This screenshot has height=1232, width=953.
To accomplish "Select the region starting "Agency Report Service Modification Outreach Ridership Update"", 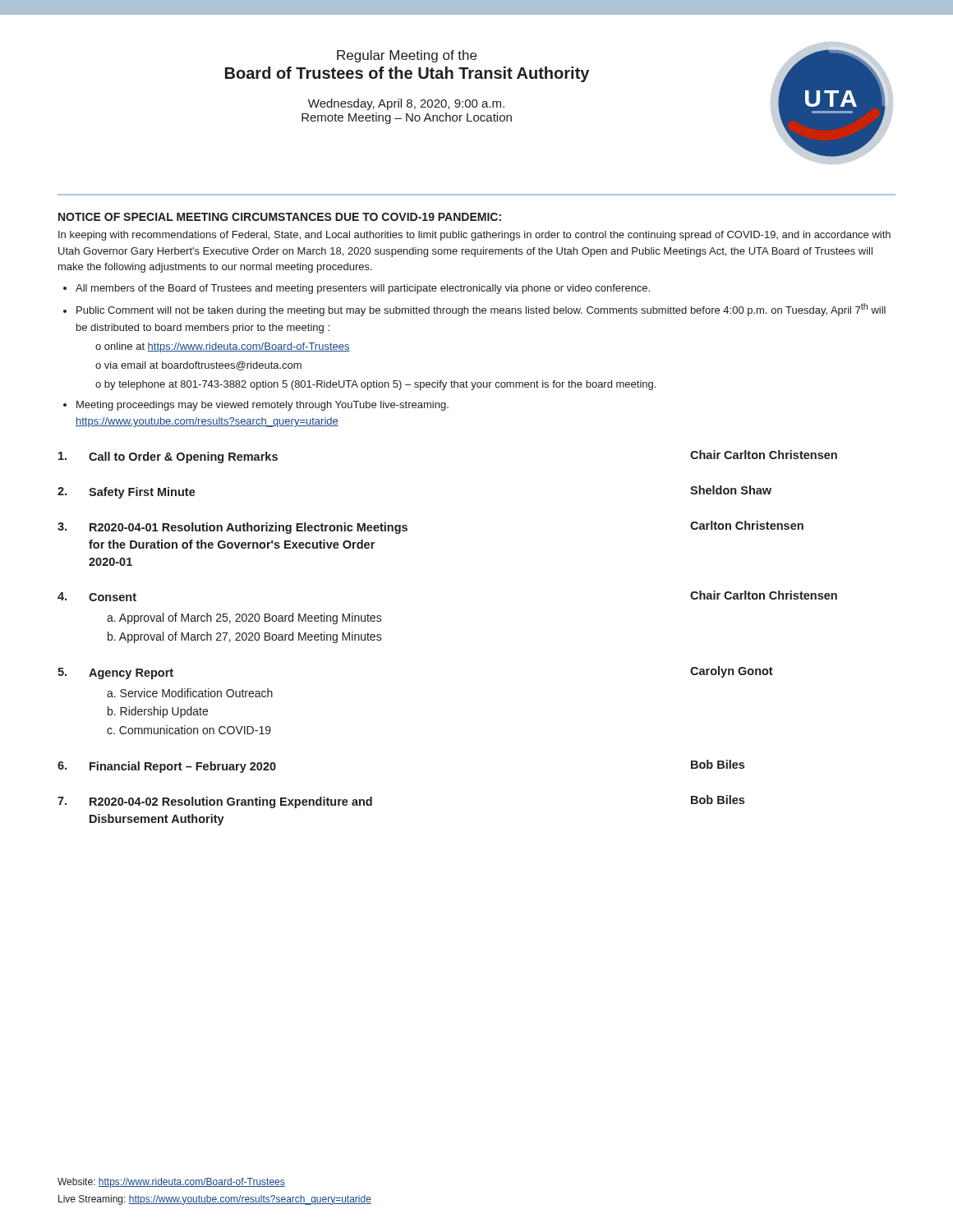I will click(x=124, y=672).
